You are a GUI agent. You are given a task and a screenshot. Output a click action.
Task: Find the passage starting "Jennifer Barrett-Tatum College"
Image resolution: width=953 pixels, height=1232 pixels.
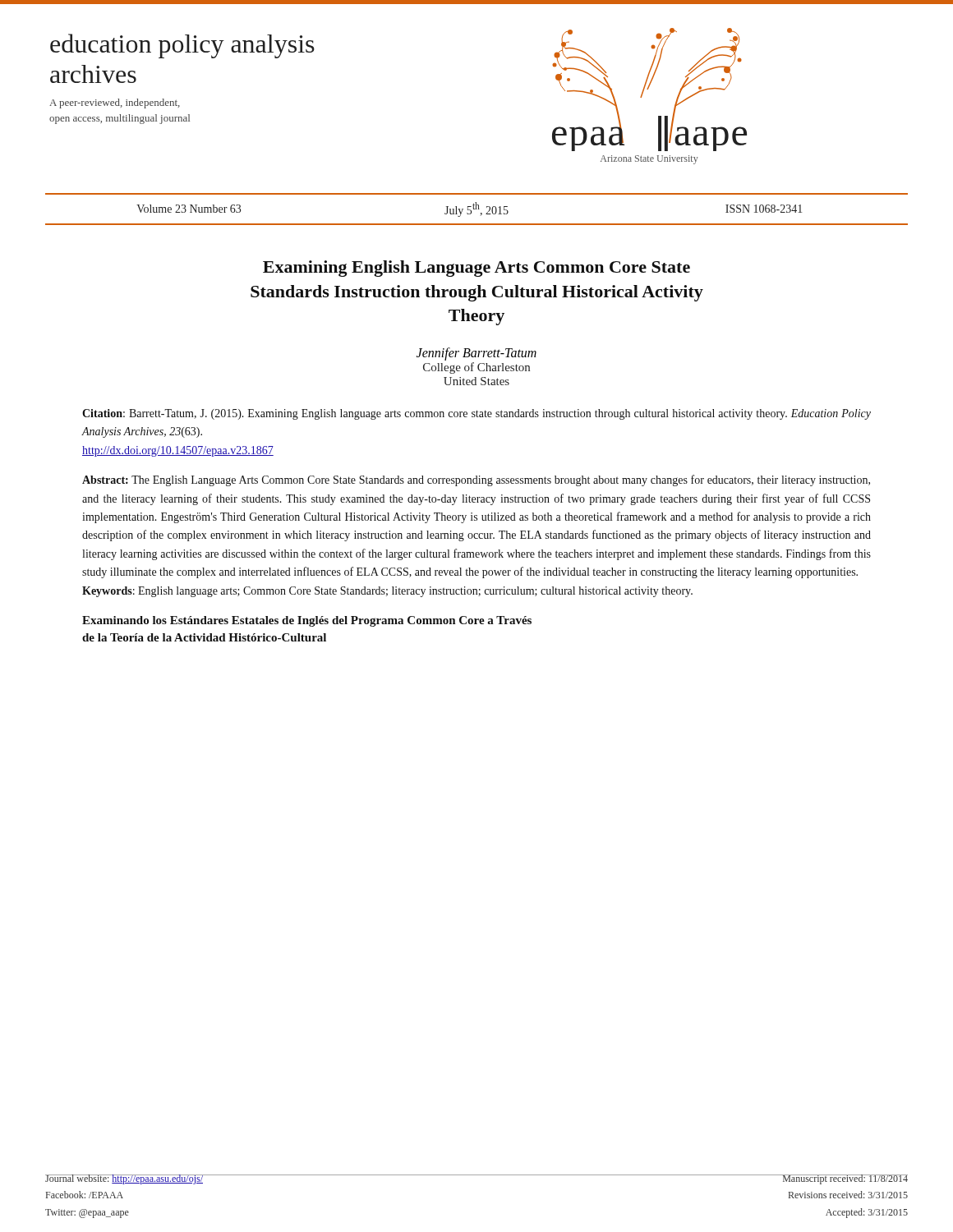tap(476, 367)
